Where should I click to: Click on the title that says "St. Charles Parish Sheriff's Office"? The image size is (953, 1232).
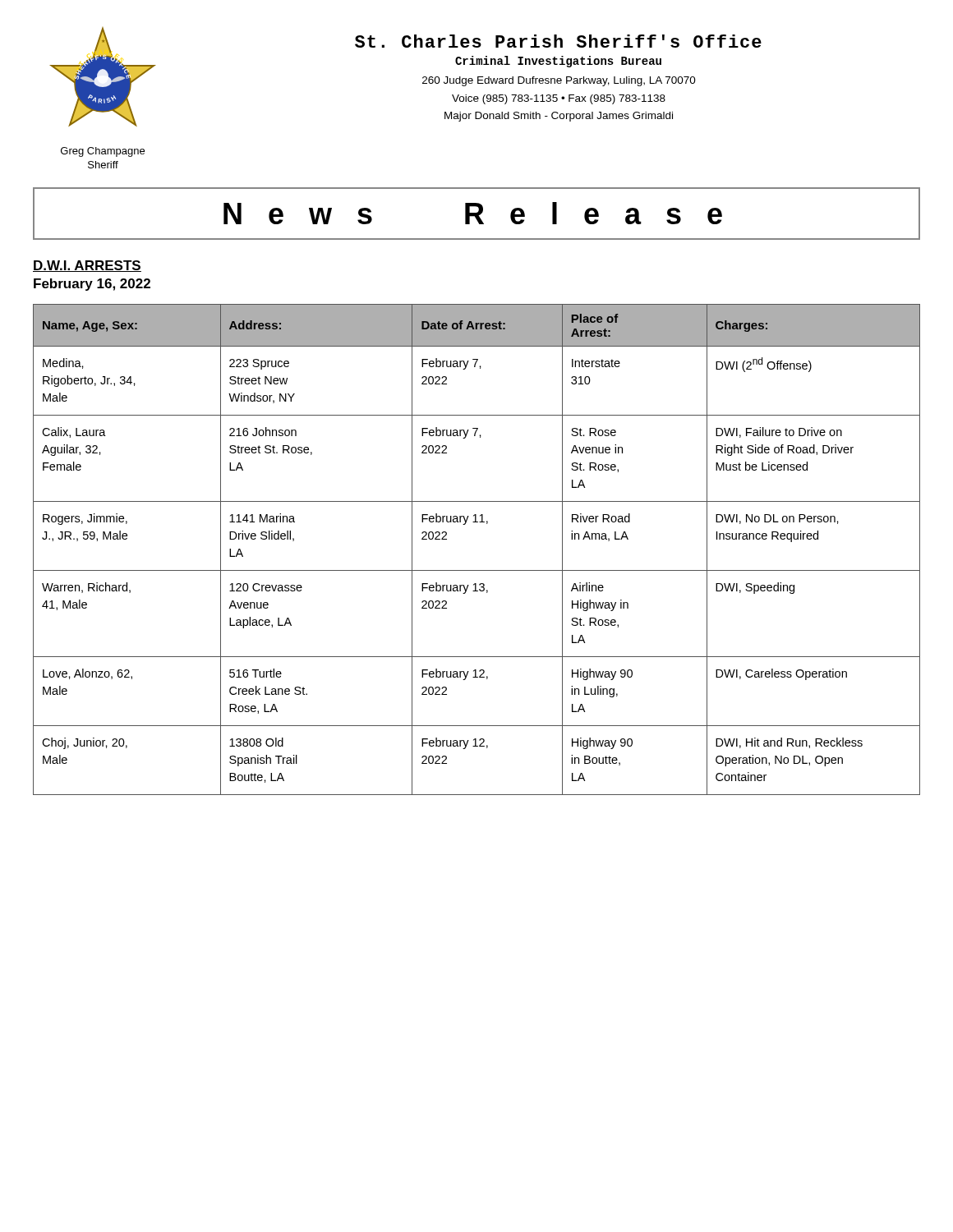[x=559, y=79]
